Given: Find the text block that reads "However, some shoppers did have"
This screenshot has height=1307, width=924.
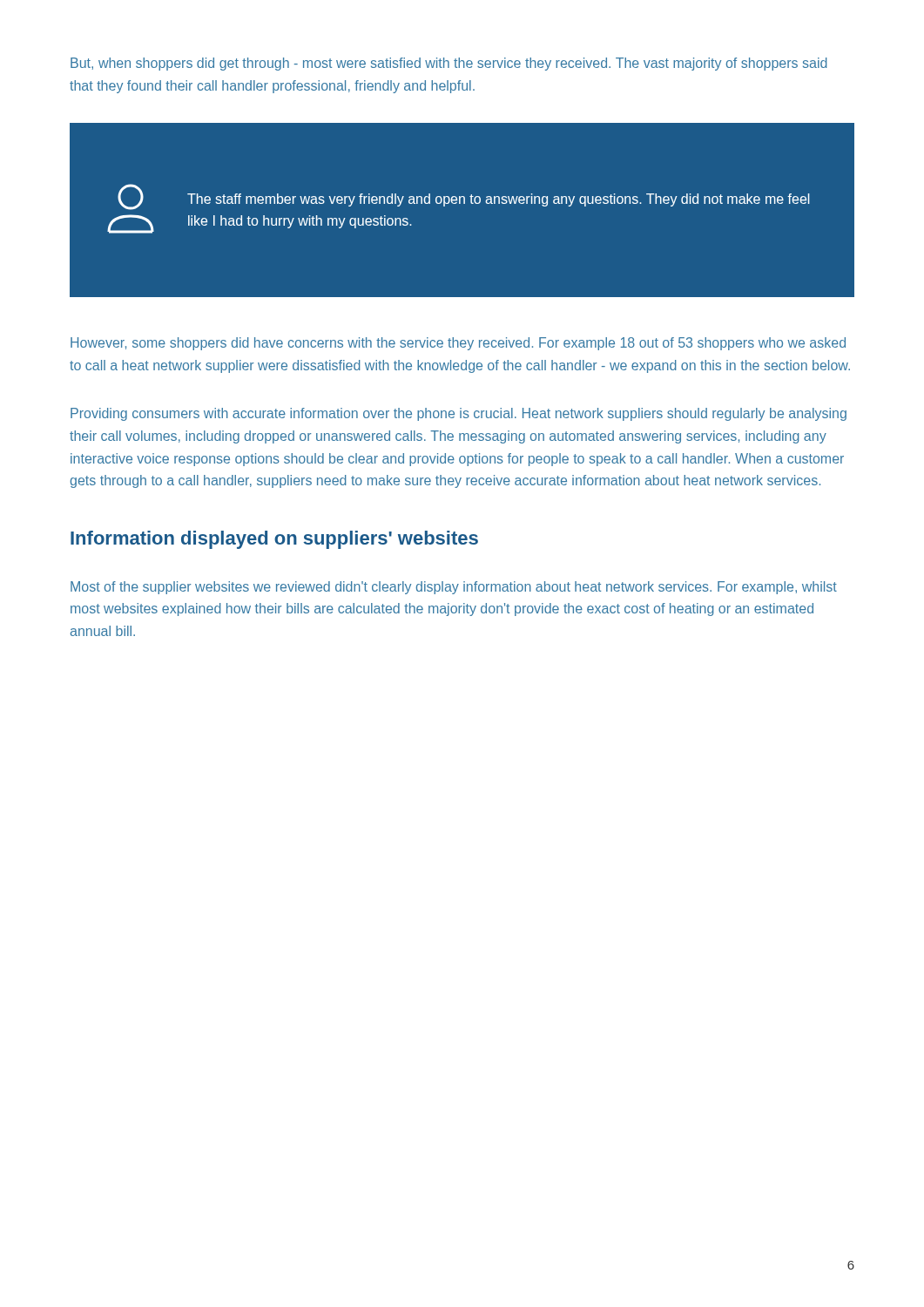Looking at the screenshot, I should [x=460, y=354].
